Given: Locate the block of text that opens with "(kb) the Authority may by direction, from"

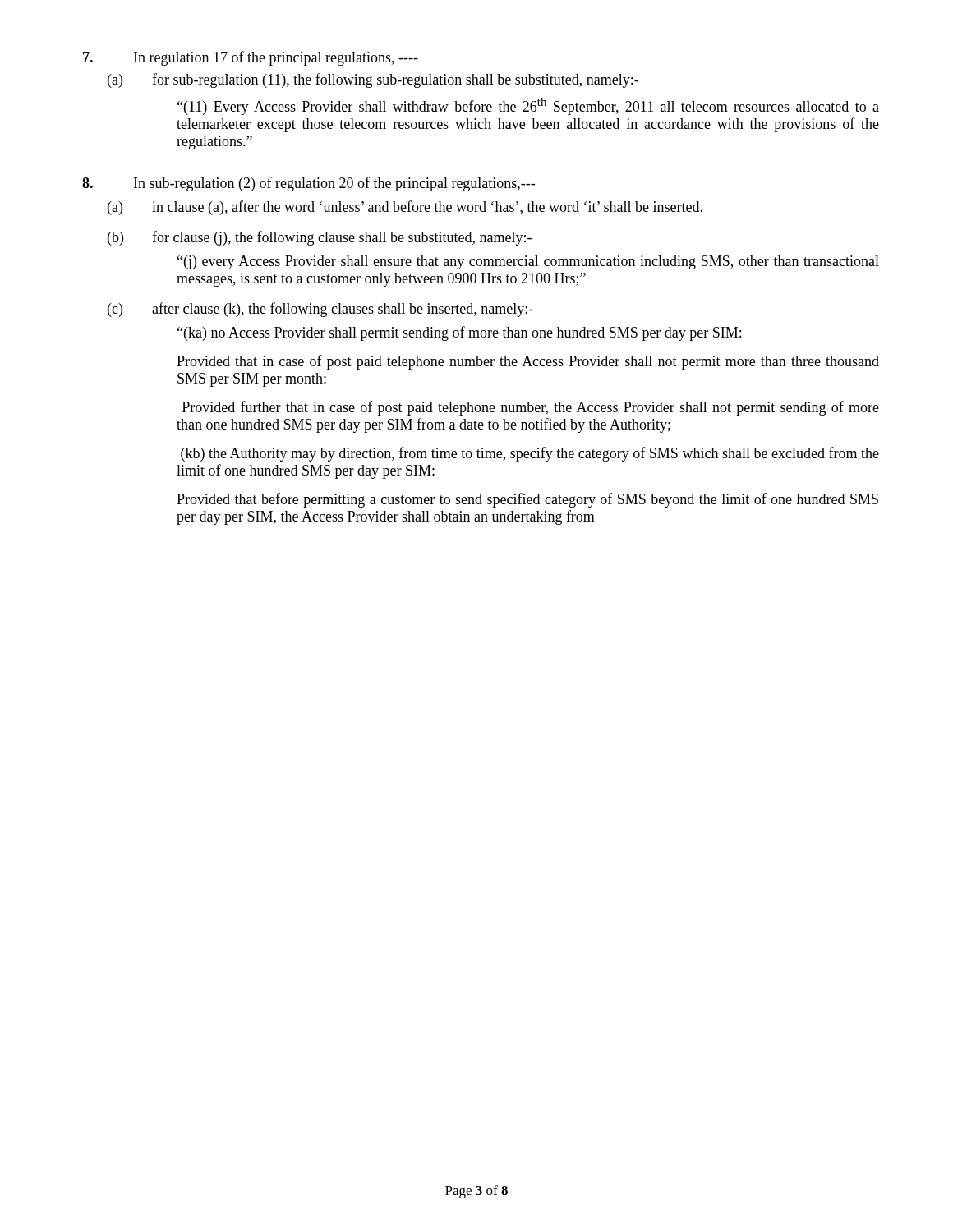Looking at the screenshot, I should click(528, 462).
